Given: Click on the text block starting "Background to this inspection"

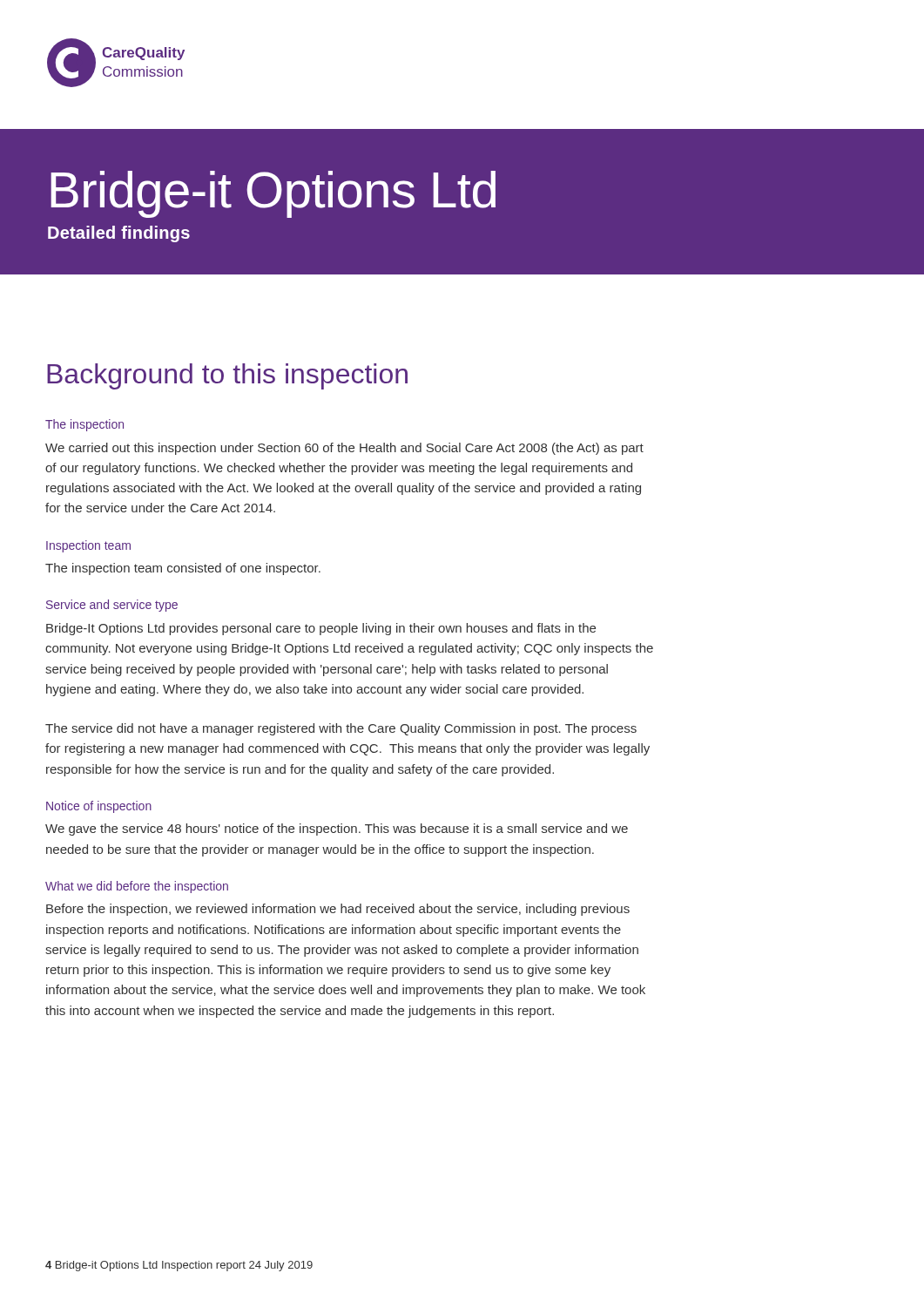Looking at the screenshot, I should [350, 374].
